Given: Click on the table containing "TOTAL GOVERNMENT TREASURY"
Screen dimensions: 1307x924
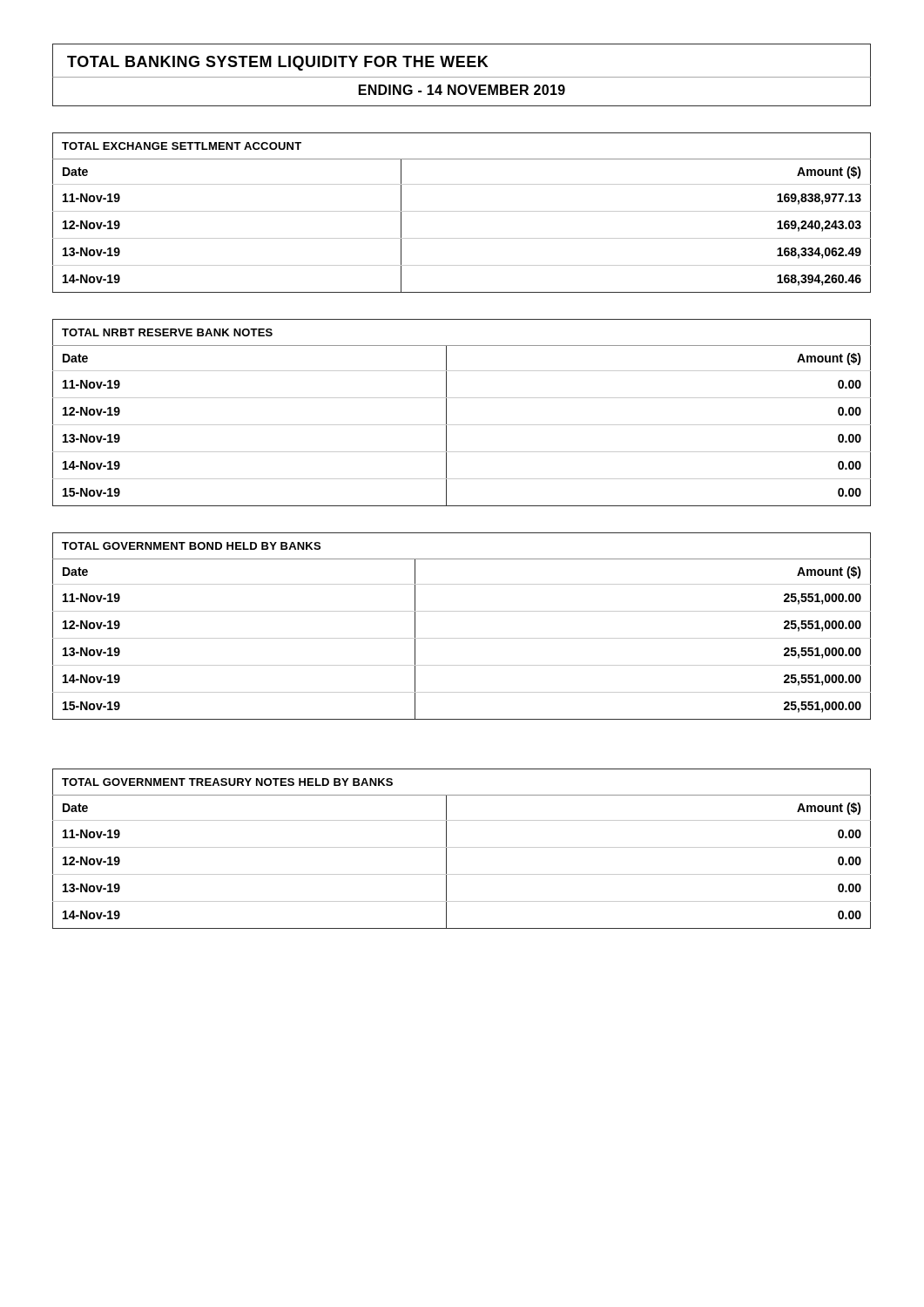Looking at the screenshot, I should (x=462, y=849).
